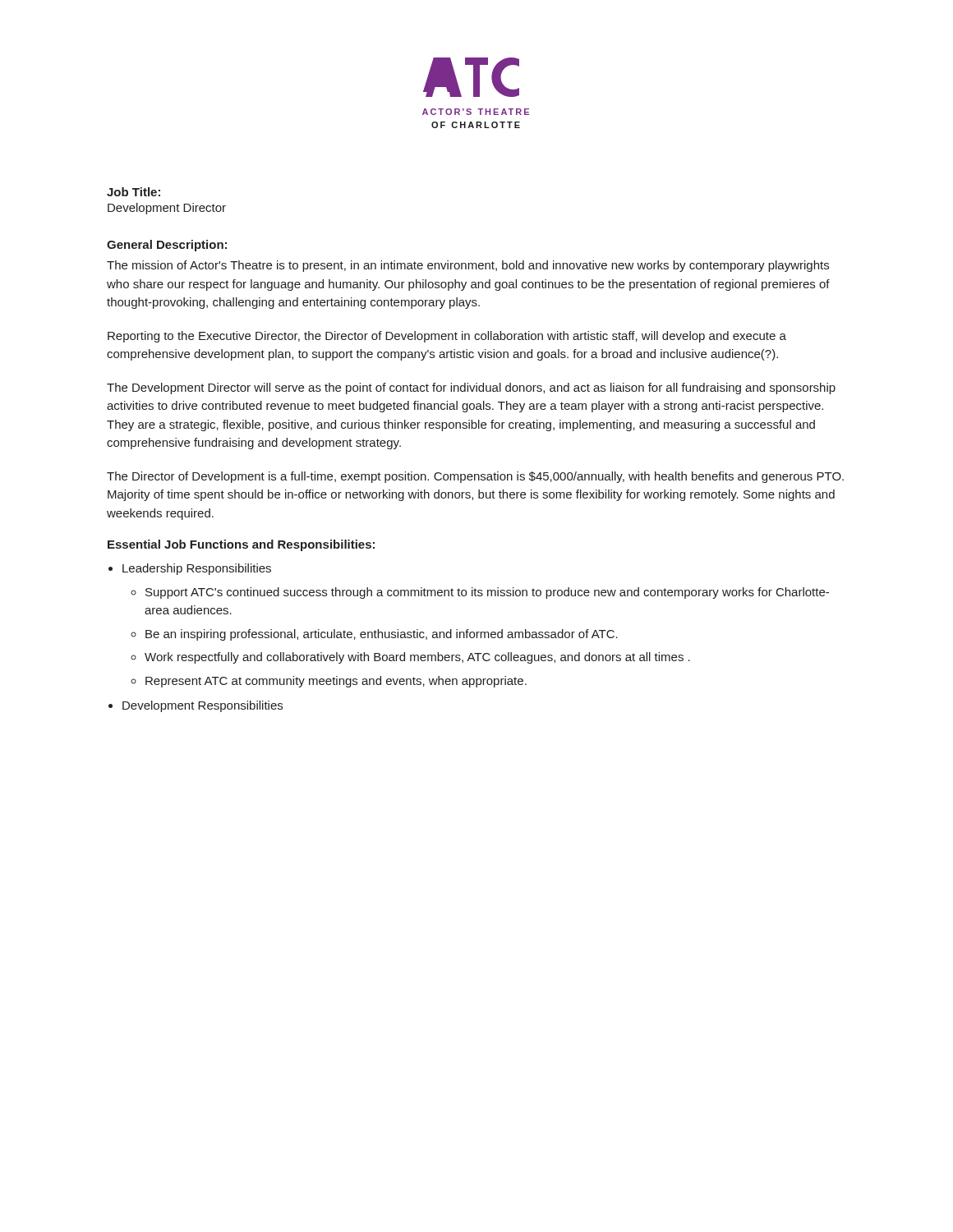Select the list item containing "Support ATC's continued success through"
The width and height of the screenshot is (953, 1232).
click(x=487, y=601)
